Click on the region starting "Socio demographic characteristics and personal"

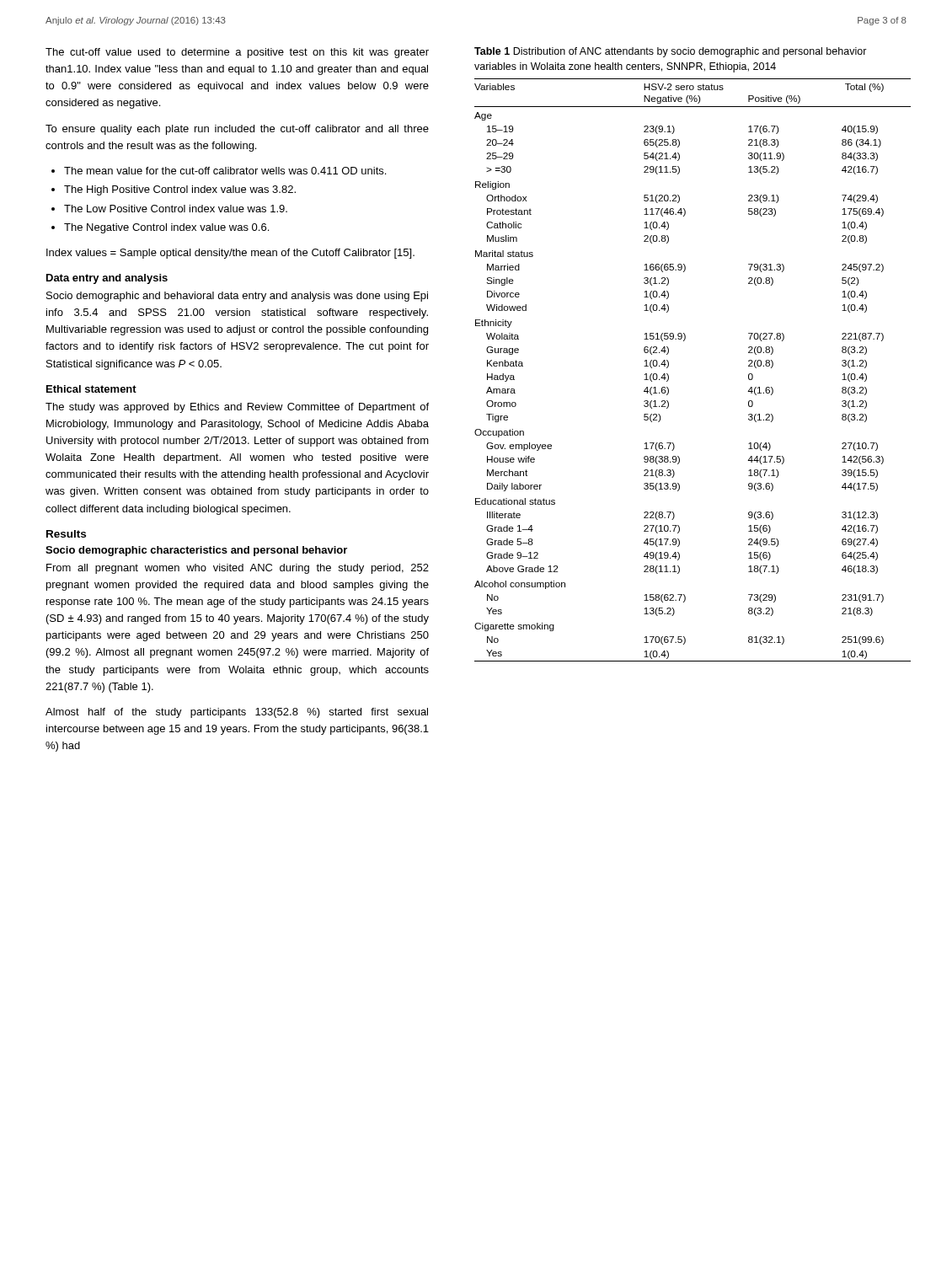tap(196, 550)
